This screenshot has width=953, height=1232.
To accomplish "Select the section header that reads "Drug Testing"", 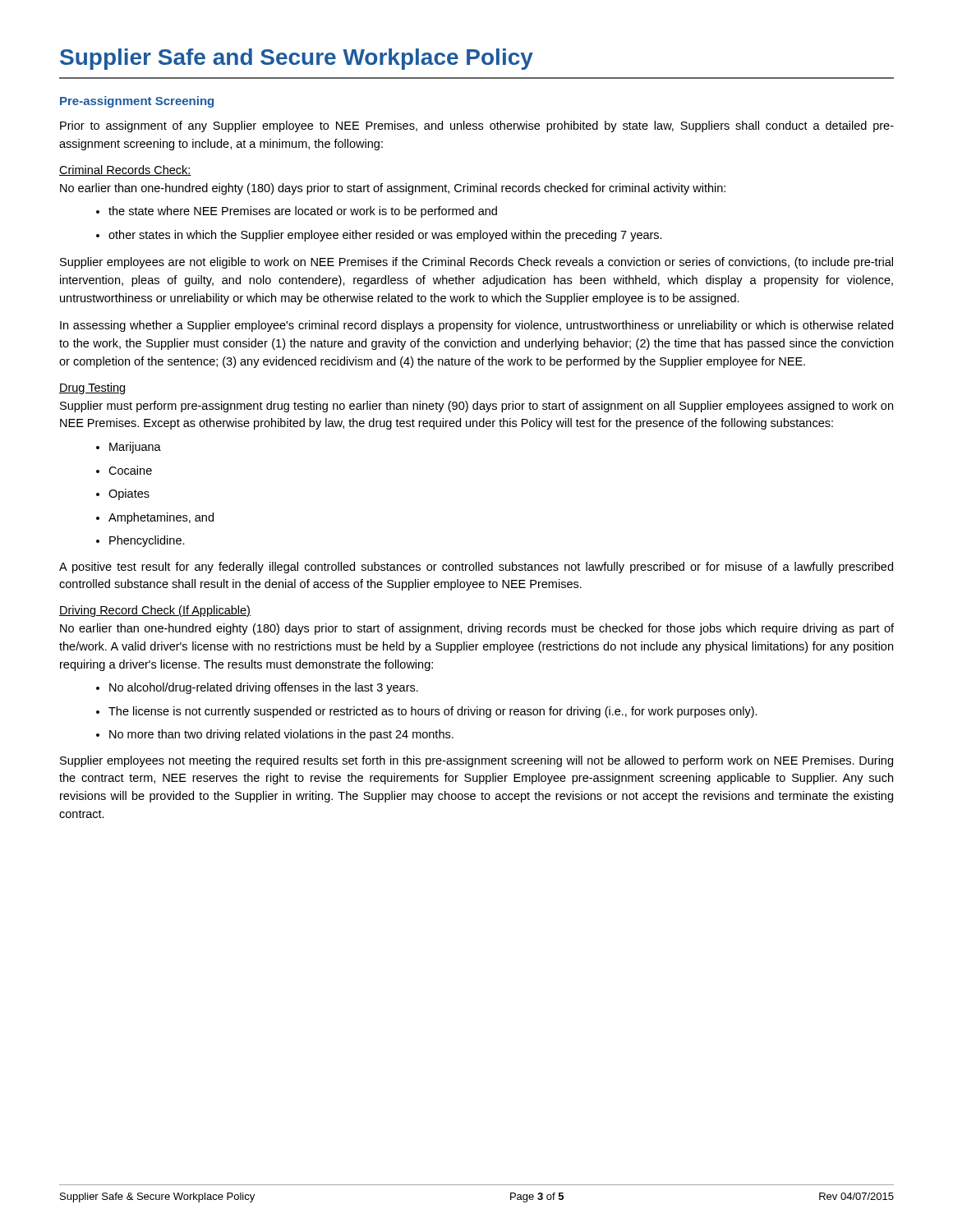I will (92, 387).
